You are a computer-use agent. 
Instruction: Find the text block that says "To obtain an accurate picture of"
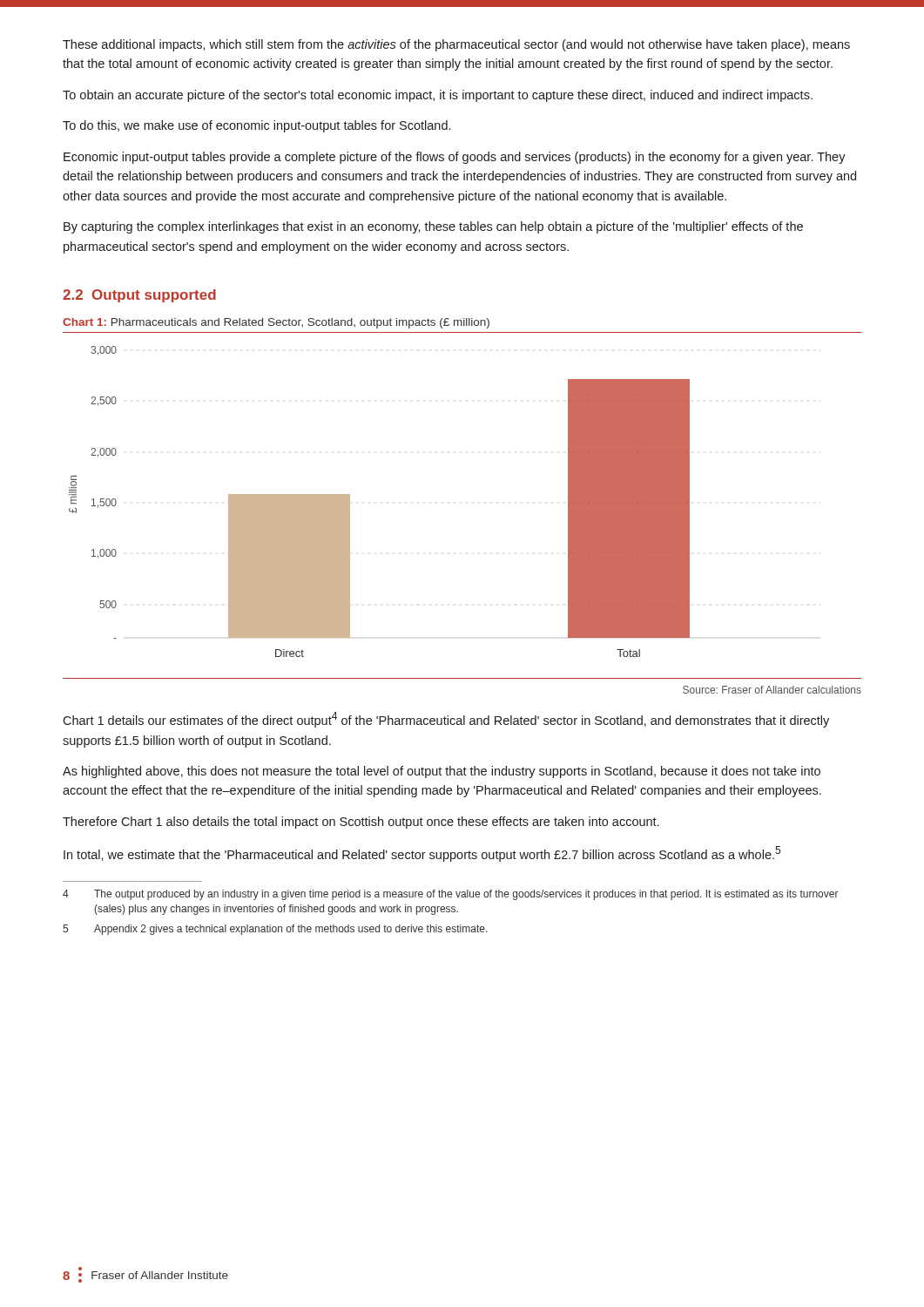[462, 95]
